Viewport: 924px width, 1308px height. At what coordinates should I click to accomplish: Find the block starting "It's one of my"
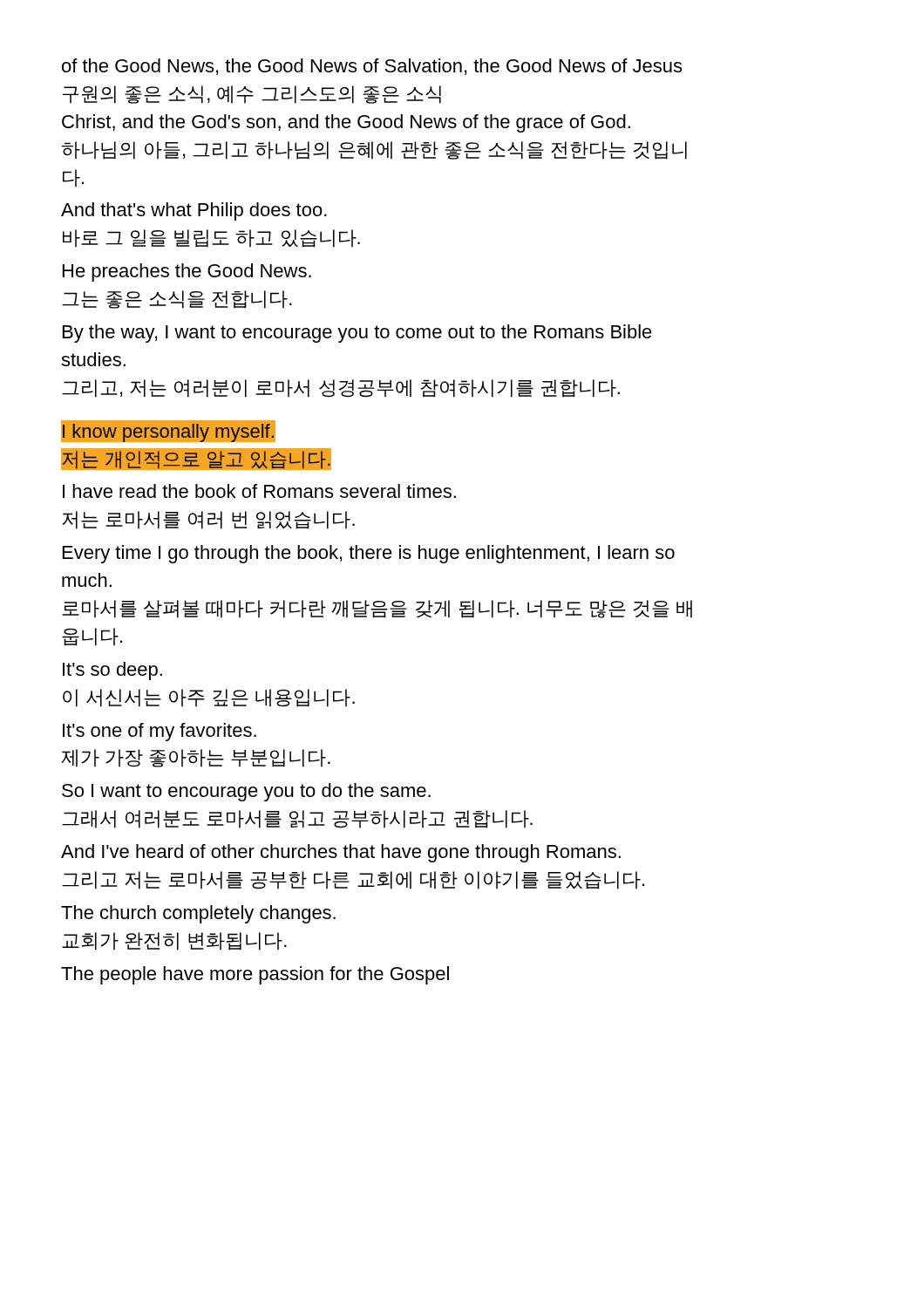click(196, 744)
